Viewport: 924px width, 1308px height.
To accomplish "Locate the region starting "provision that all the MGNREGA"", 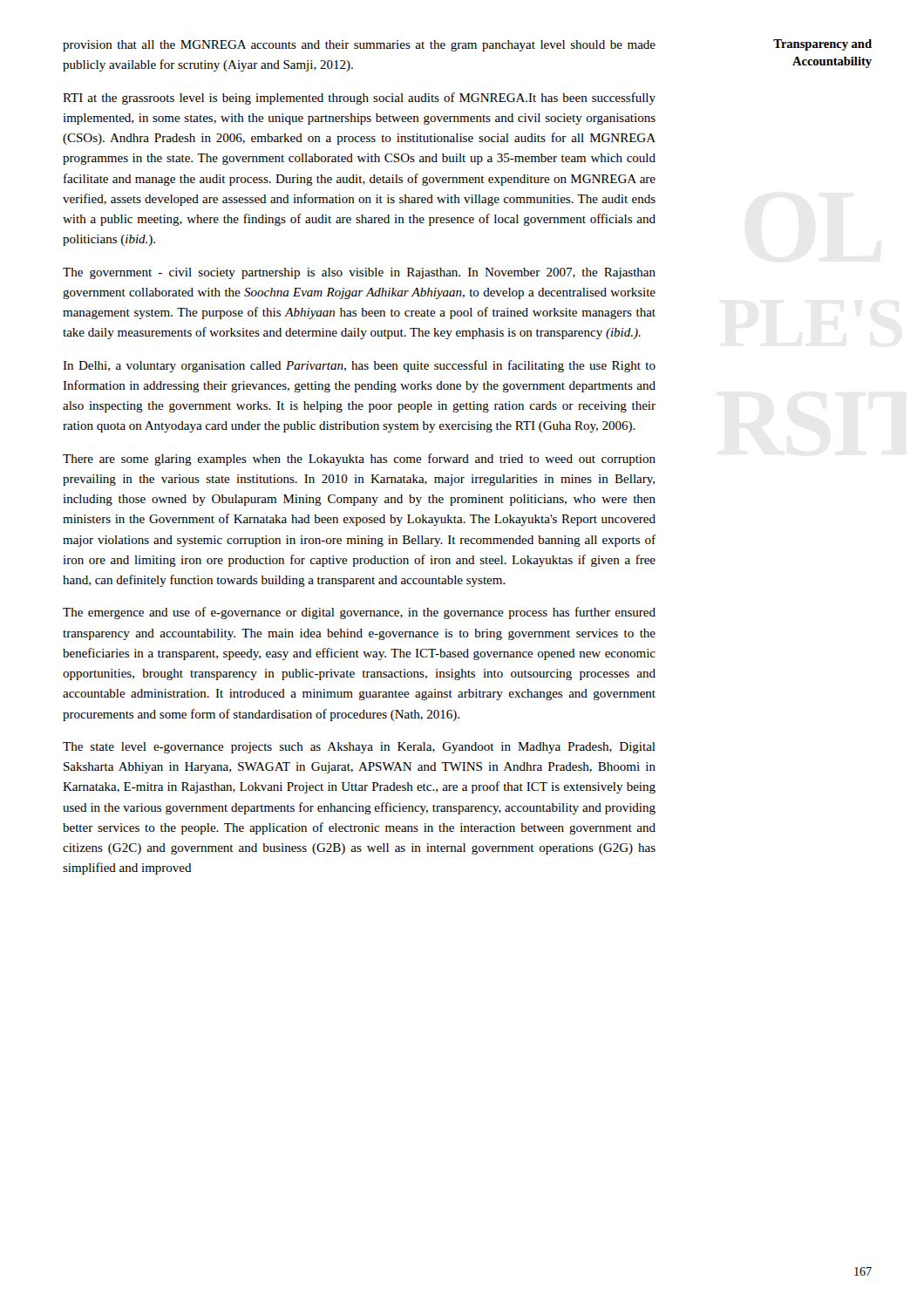I will coord(359,55).
